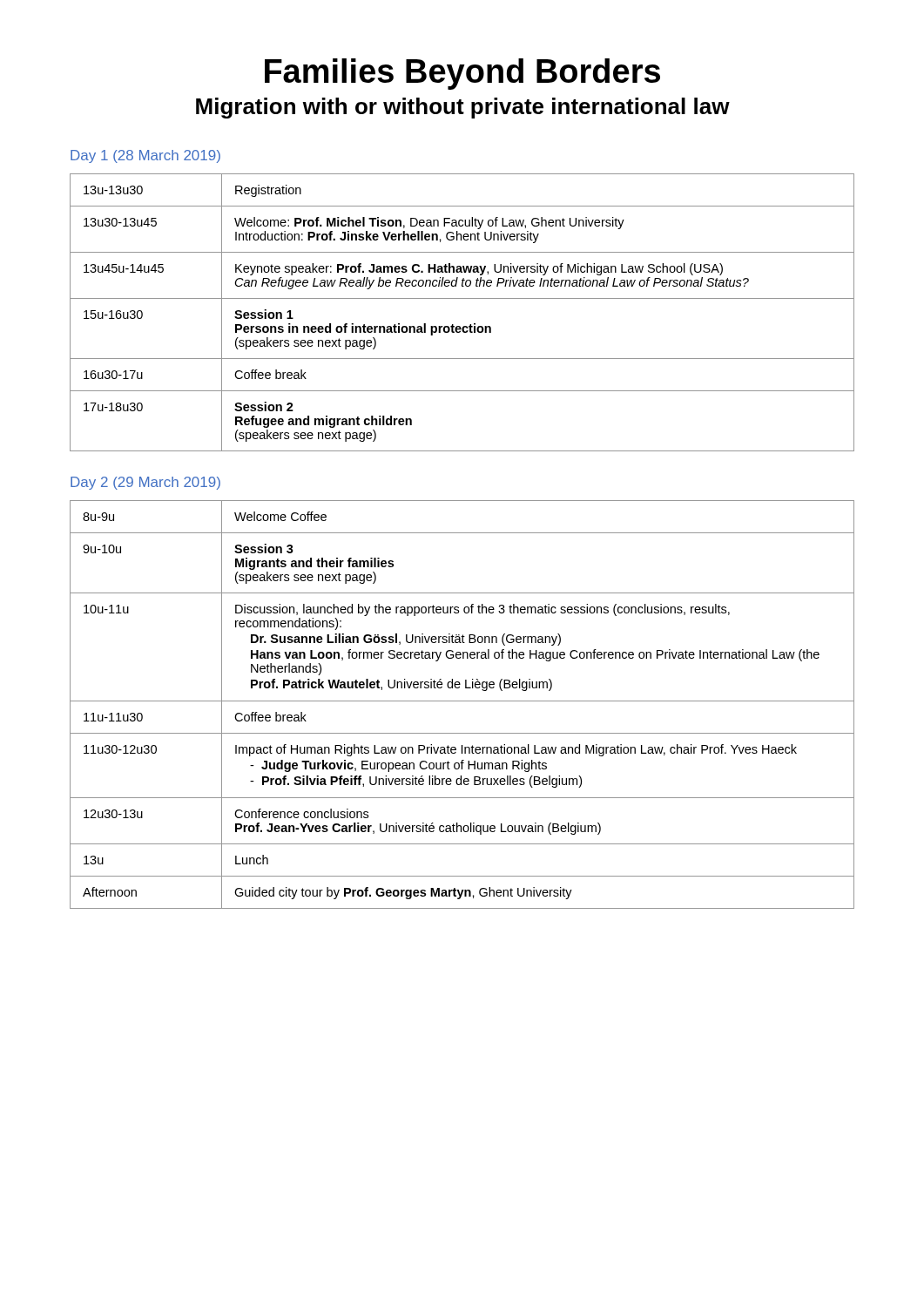This screenshot has height=1307, width=924.
Task: Click on the table containing "Session 3 Migrants"
Action: [462, 705]
